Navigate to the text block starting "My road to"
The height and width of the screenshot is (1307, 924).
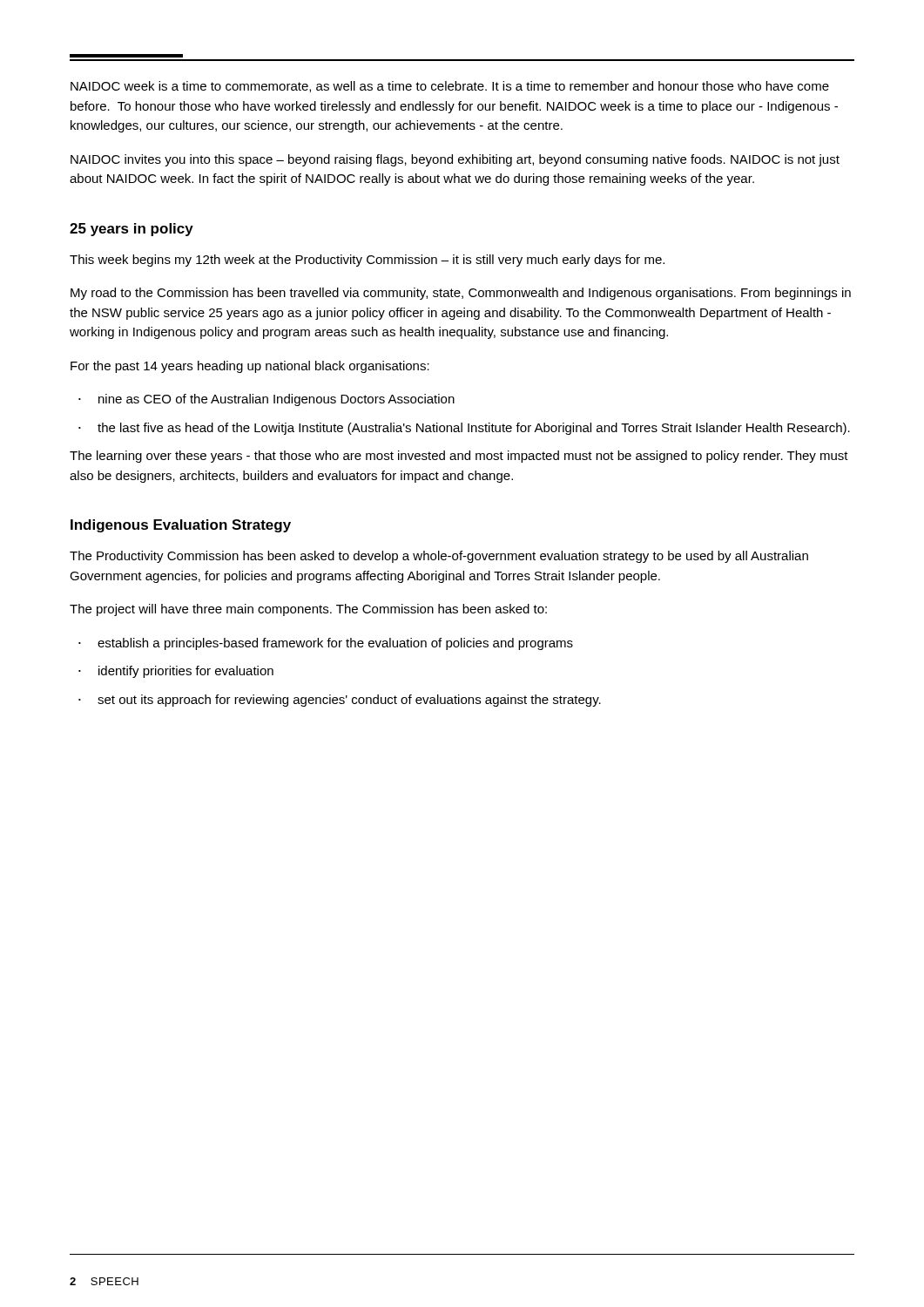coord(461,312)
